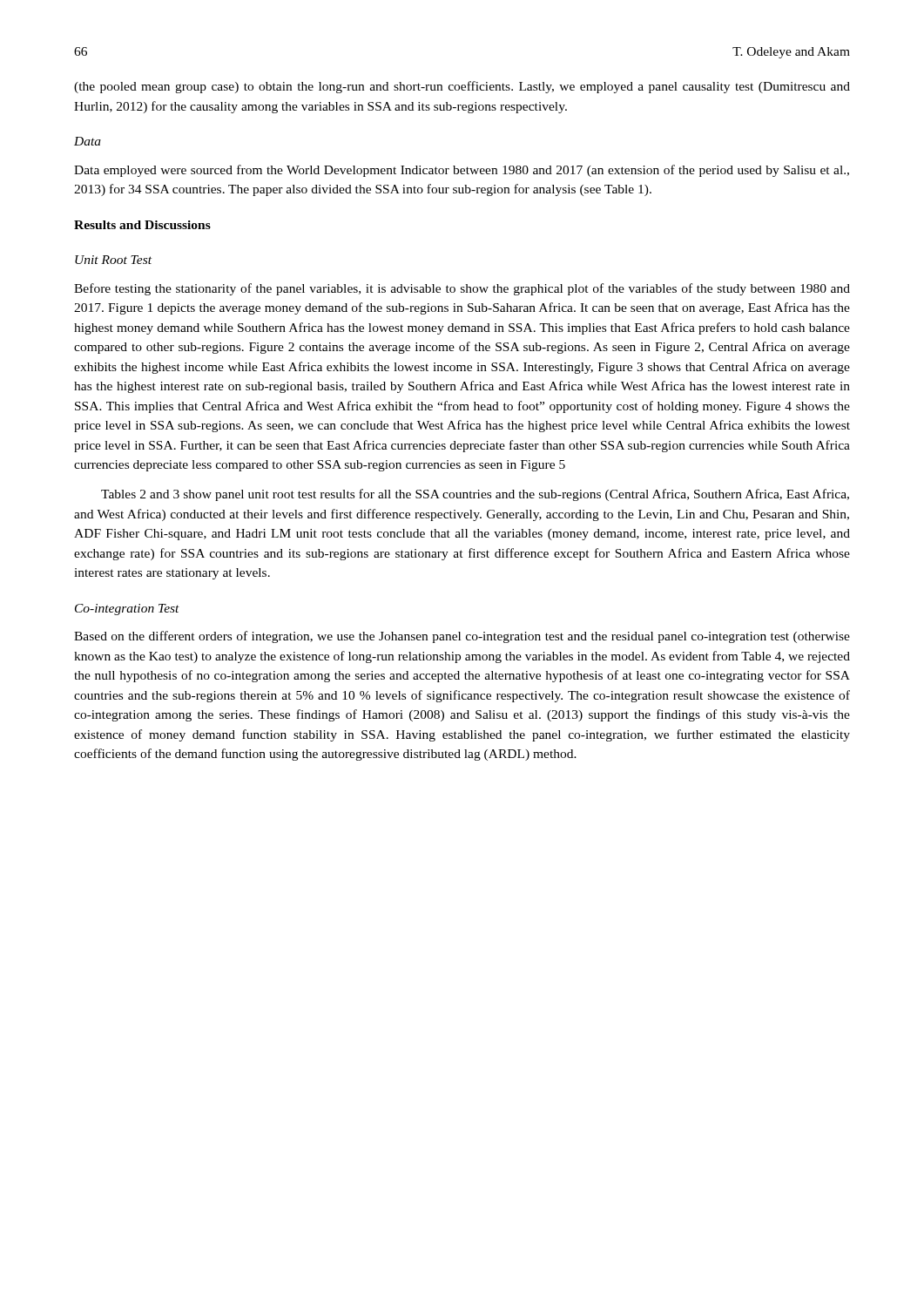Click on the element starting "Unit Root Test"
The image size is (924, 1307).
click(113, 260)
